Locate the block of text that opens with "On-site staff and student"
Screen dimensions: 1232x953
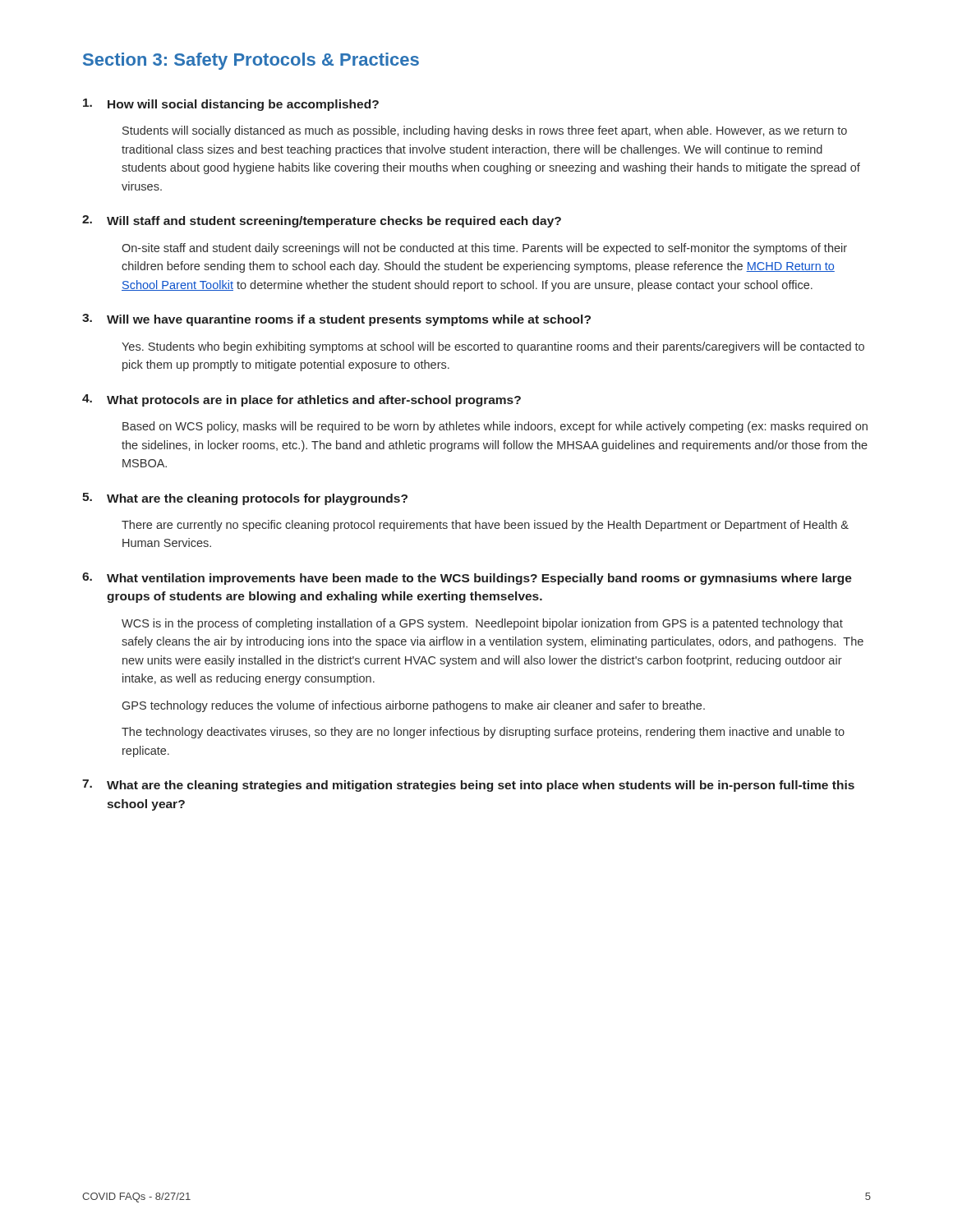[496, 267]
